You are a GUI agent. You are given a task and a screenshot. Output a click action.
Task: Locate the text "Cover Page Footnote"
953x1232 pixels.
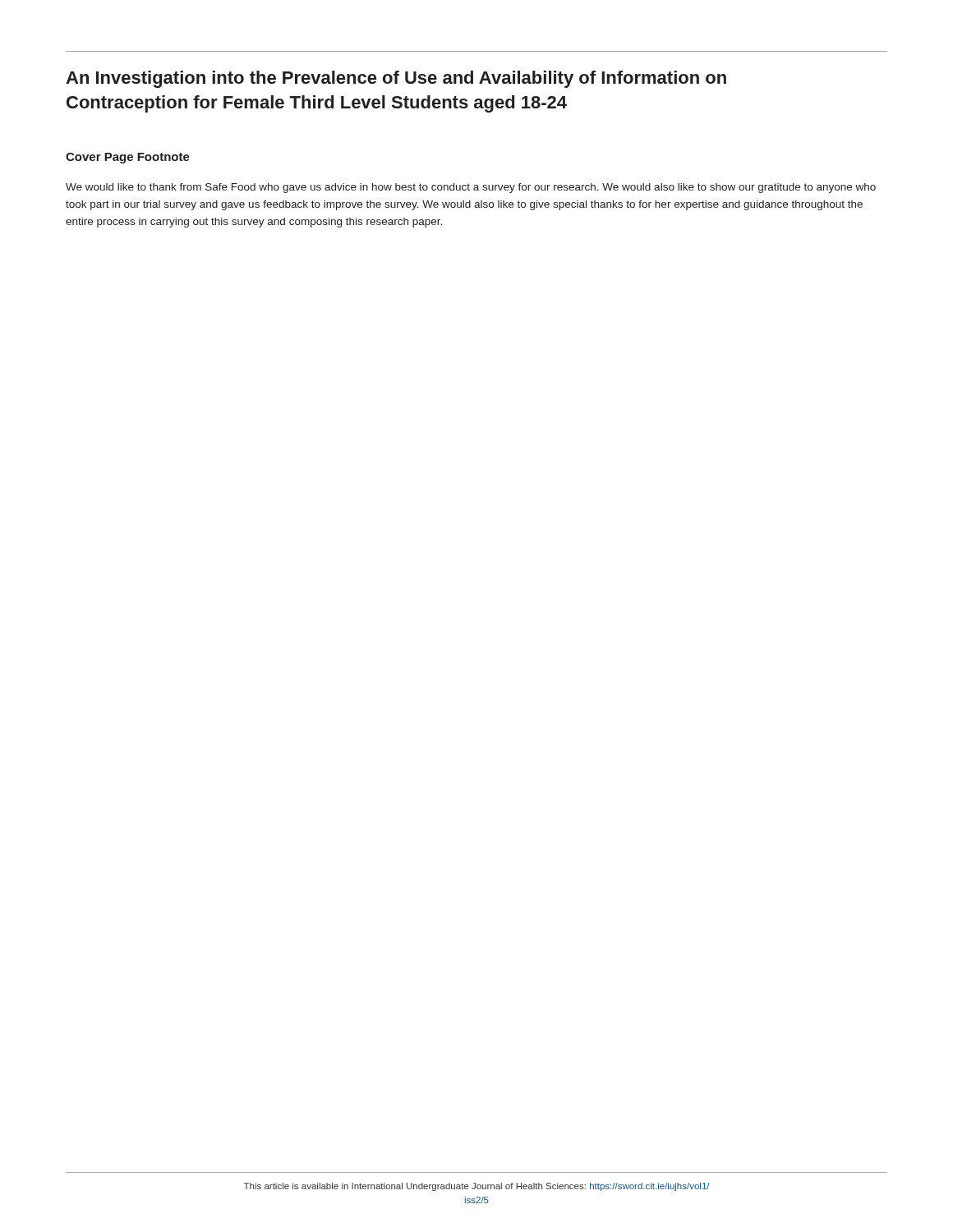click(128, 158)
